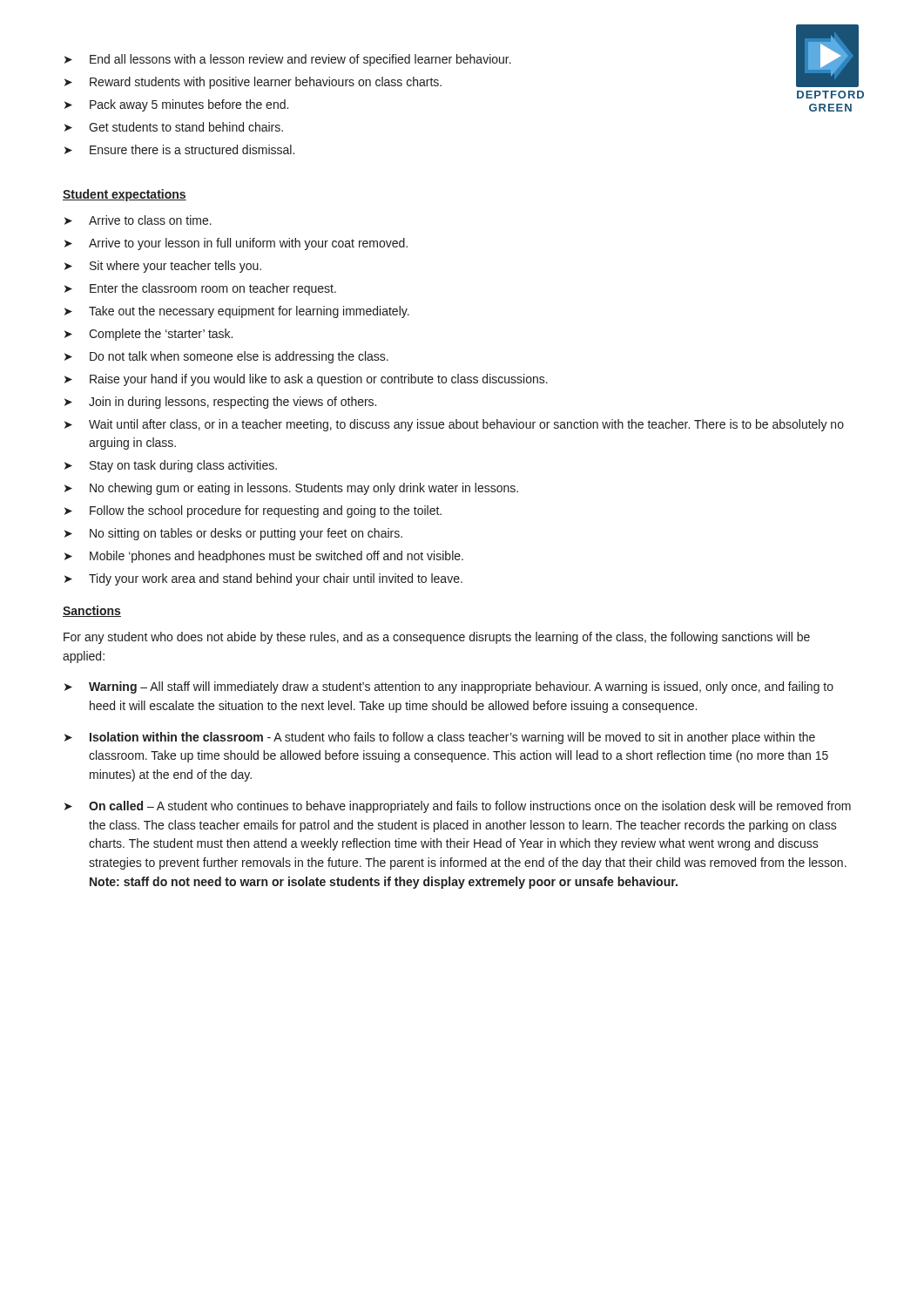
Task: Locate the logo
Action: (831, 70)
